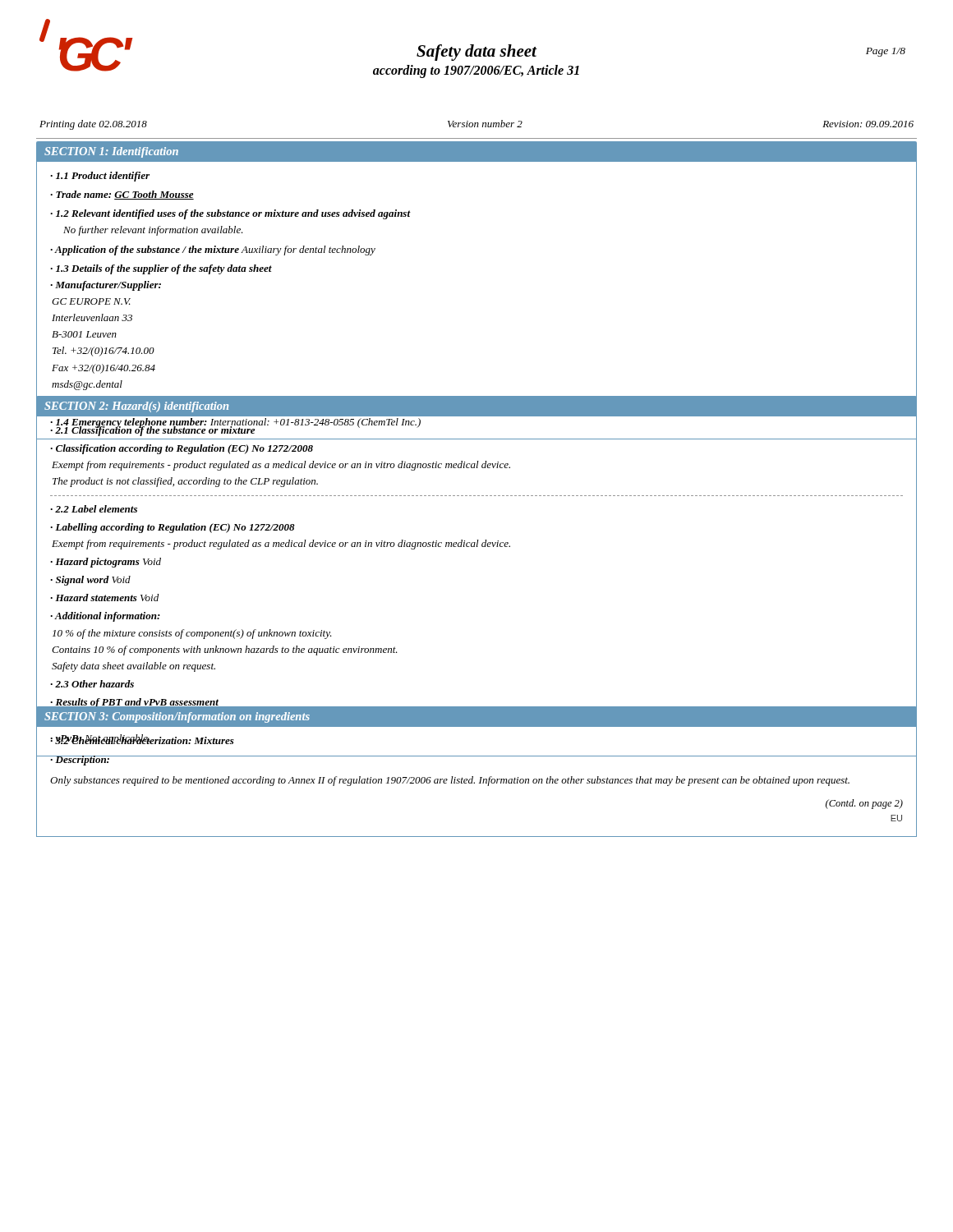Image resolution: width=953 pixels, height=1232 pixels.
Task: Navigate to the text block starting "· 1.3 Details of the supplier"
Action: click(x=161, y=269)
